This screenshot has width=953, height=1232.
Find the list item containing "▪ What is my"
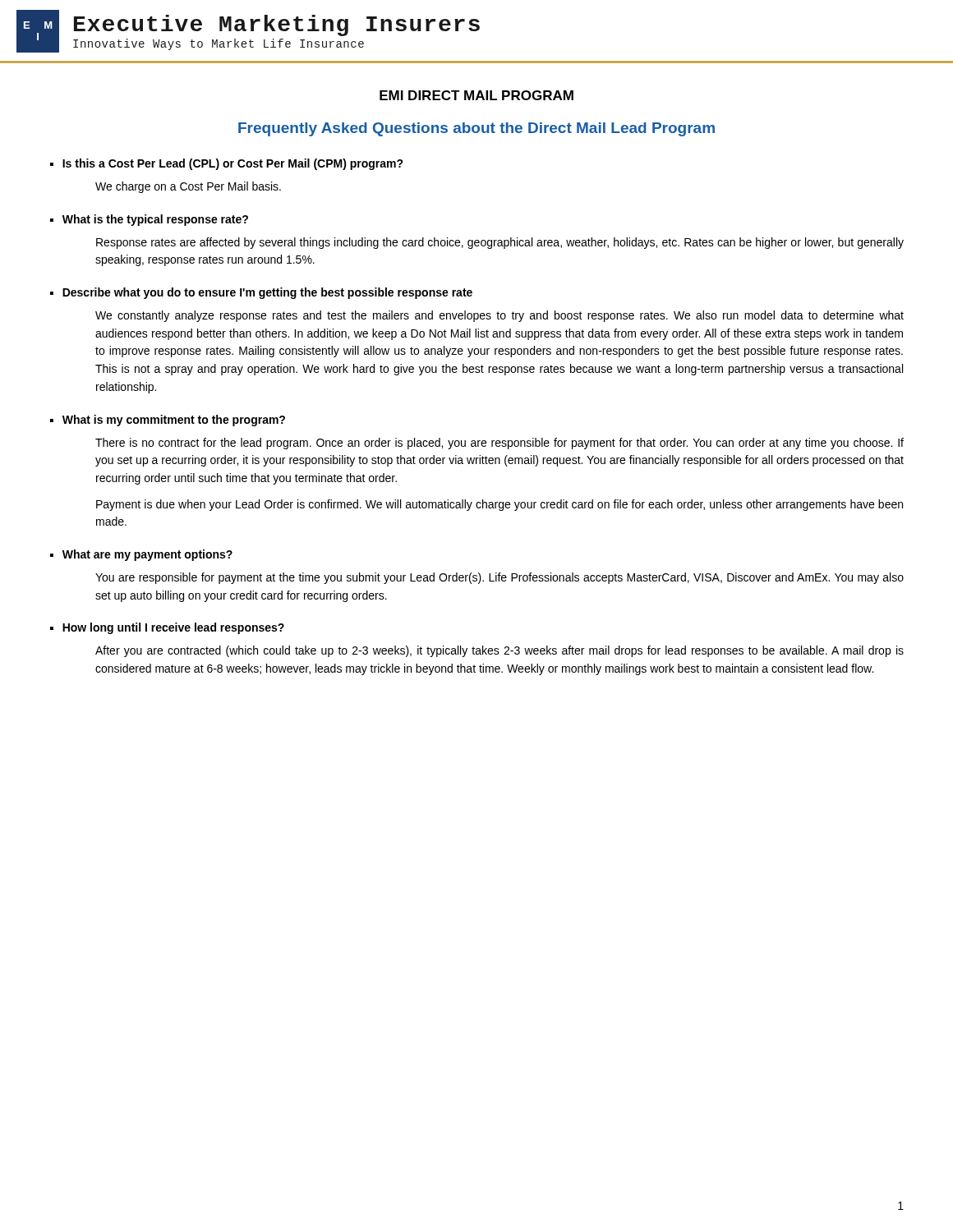[x=476, y=472]
